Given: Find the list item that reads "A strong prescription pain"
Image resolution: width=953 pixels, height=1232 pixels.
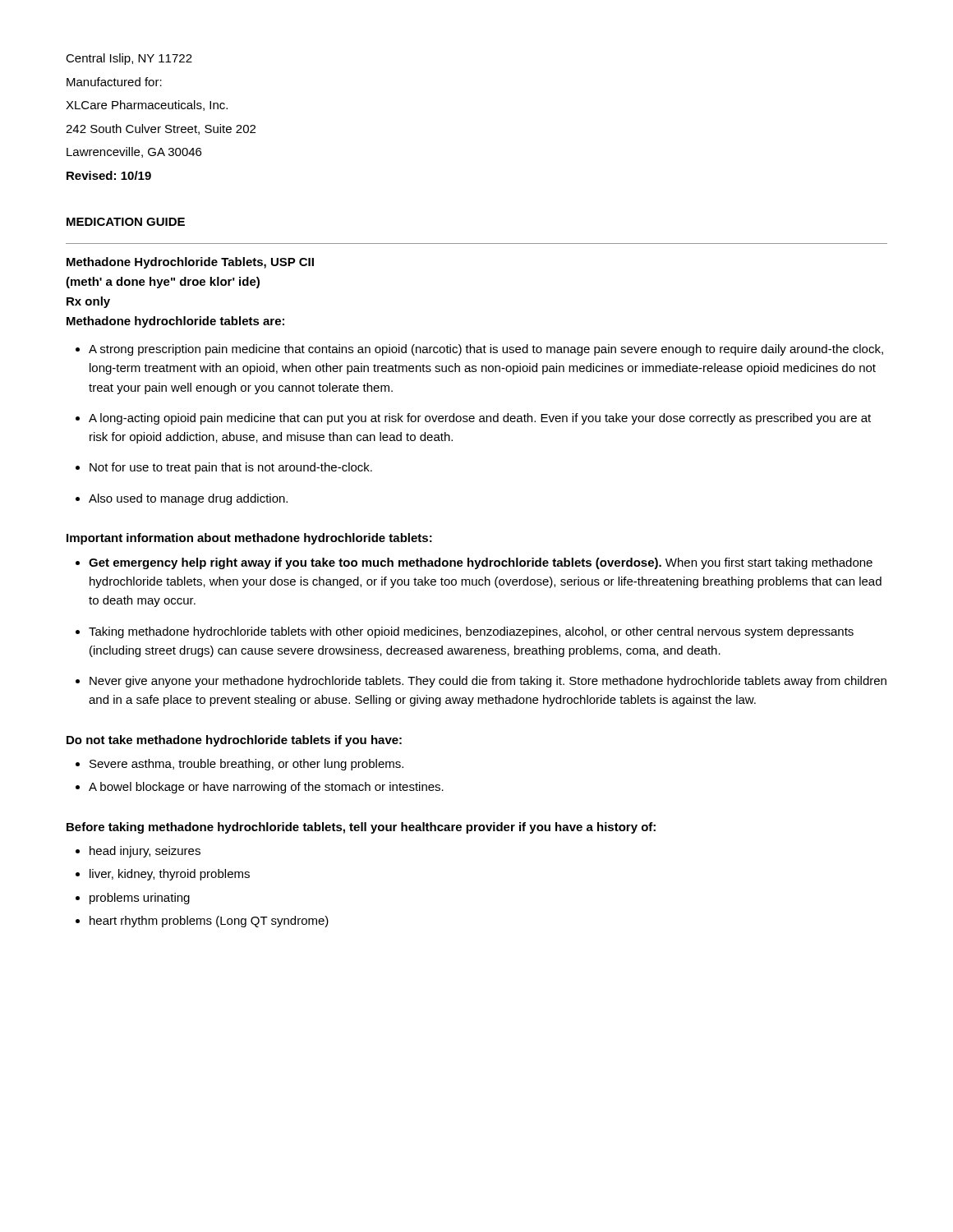Looking at the screenshot, I should click(486, 368).
